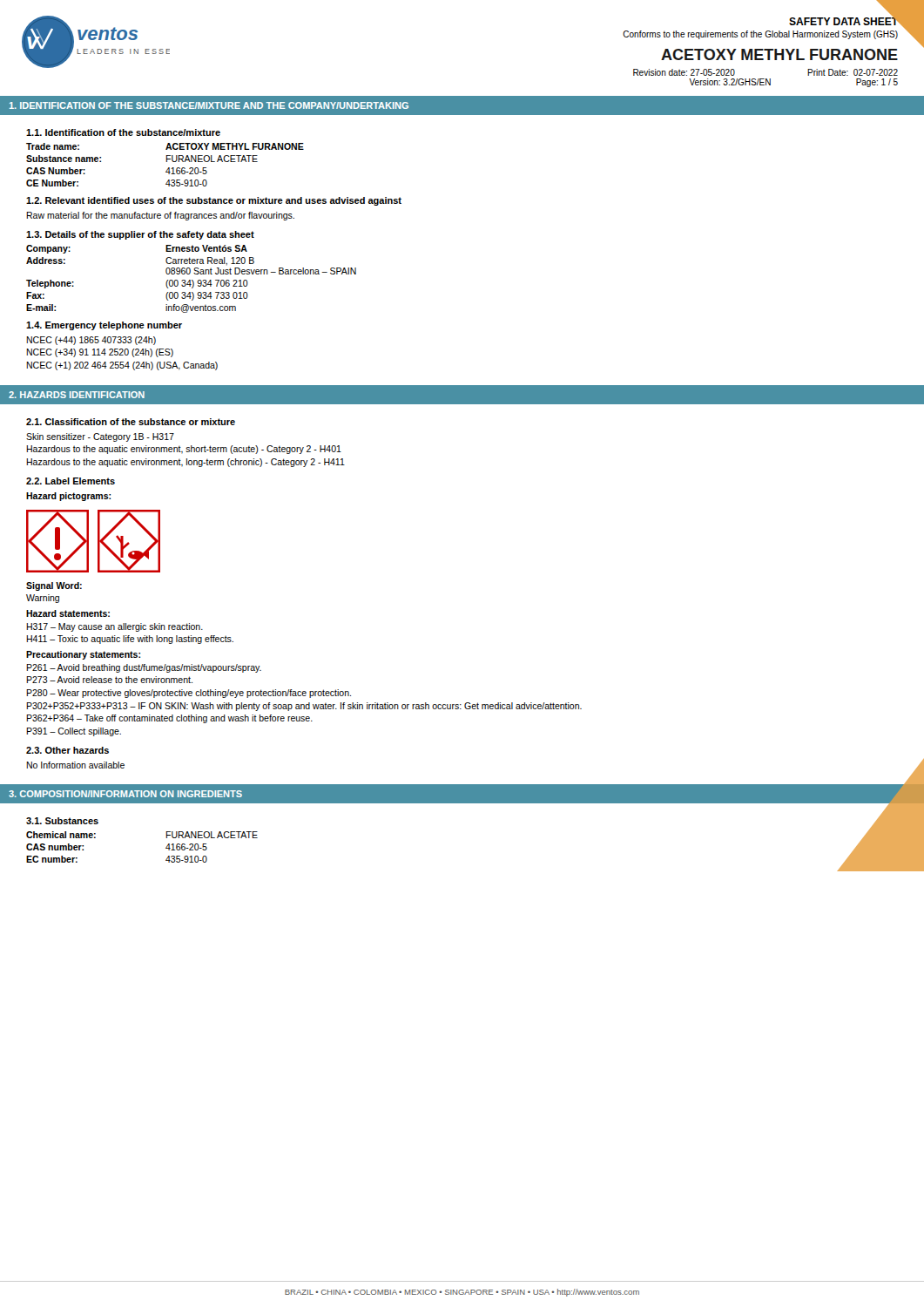This screenshot has height=1307, width=924.
Task: Point to "2.2. Label Elements"
Action: 71,481
